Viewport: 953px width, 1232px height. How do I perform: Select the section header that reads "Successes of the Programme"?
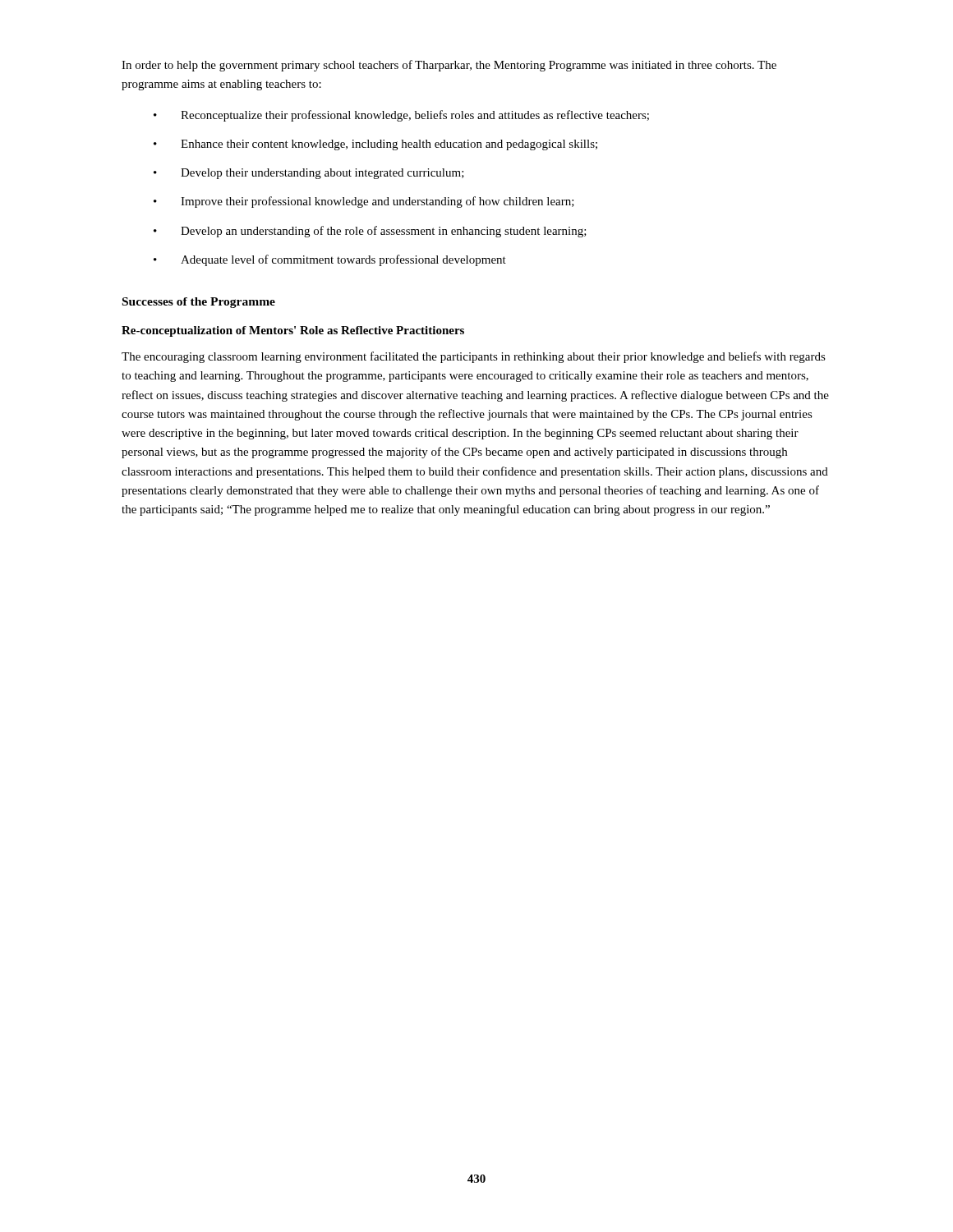coord(198,301)
